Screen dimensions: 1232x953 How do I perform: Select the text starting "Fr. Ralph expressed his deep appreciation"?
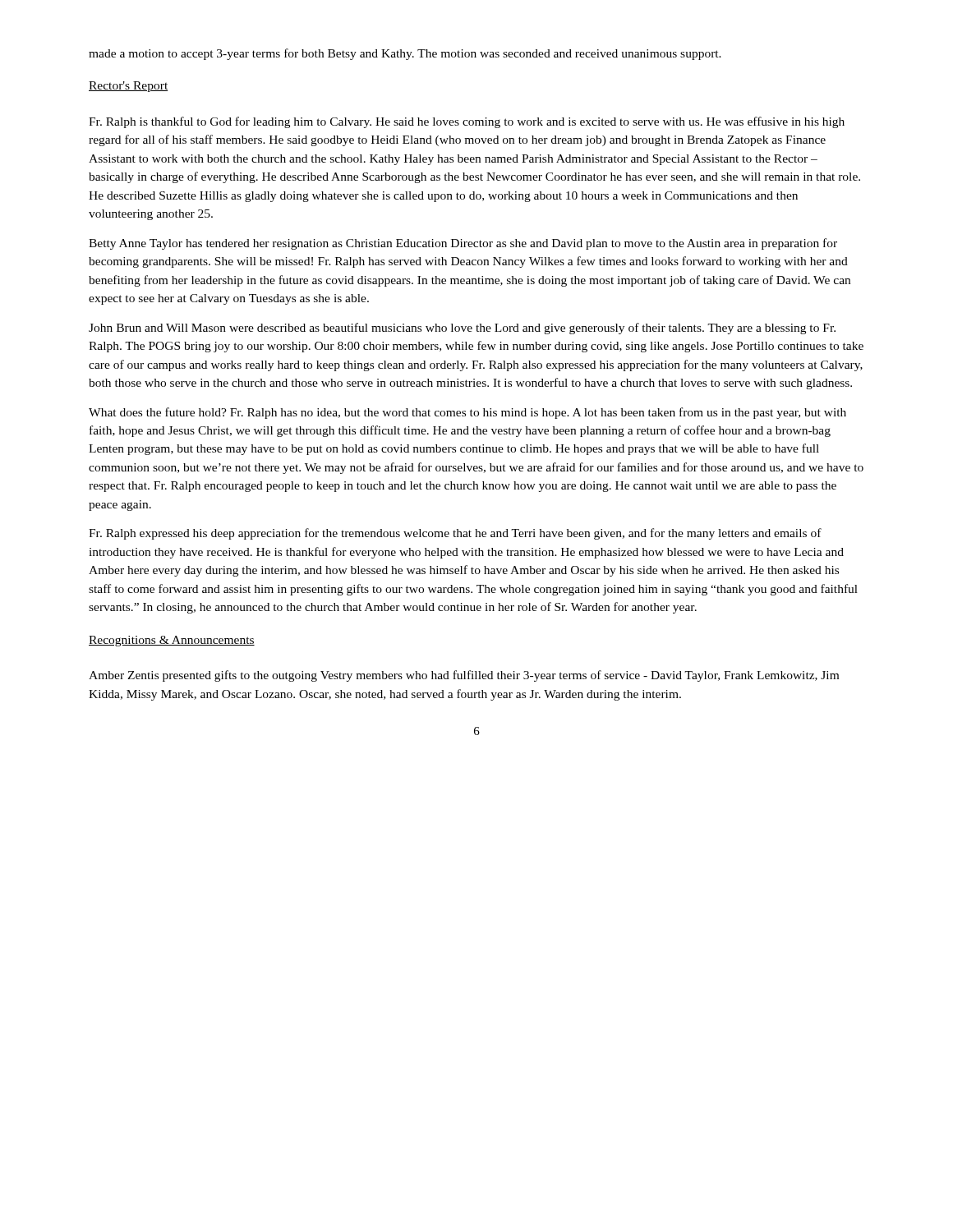473,570
